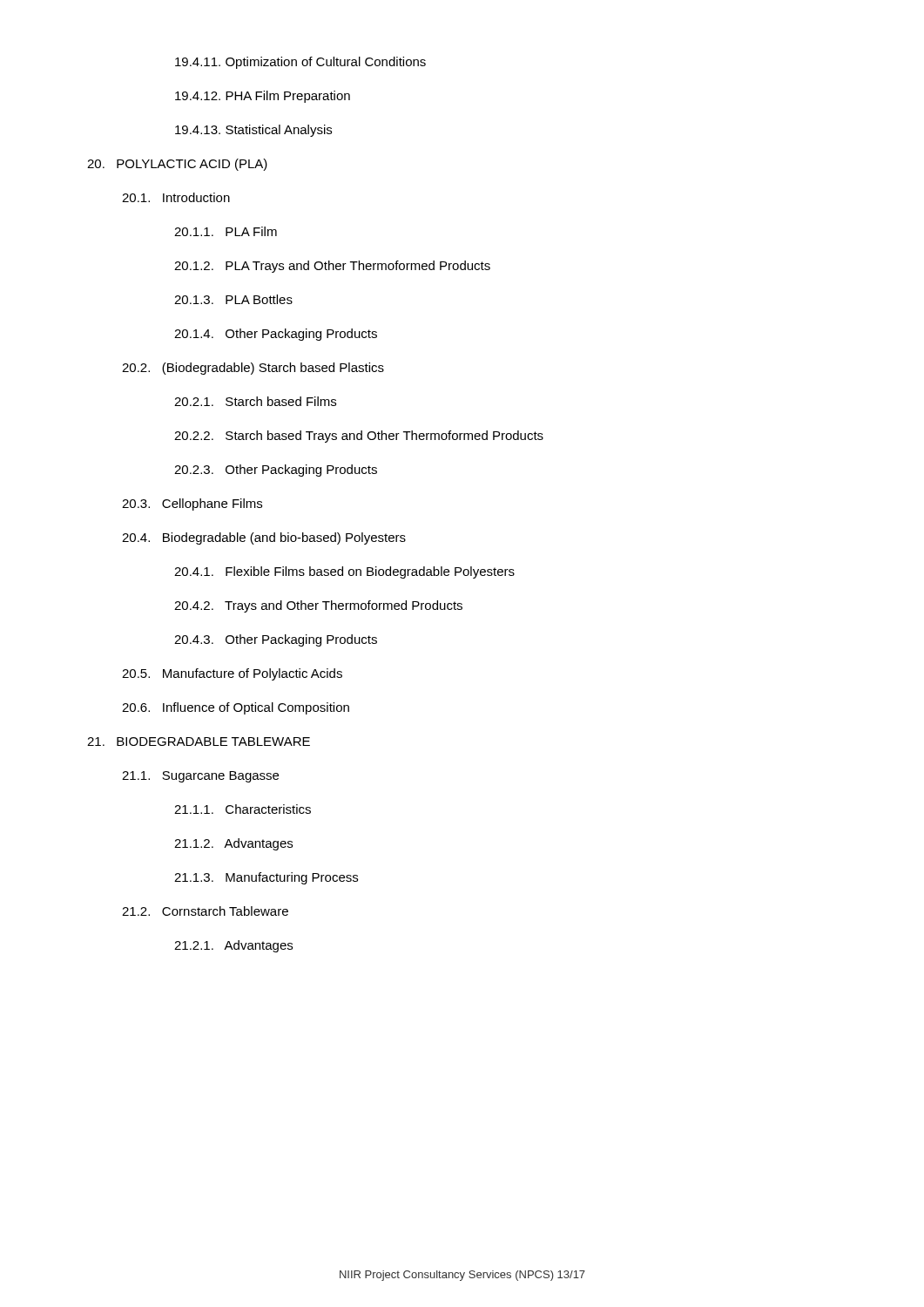This screenshot has width=924, height=1307.
Task: Locate the text "20.1. Introduction"
Action: [x=176, y=197]
